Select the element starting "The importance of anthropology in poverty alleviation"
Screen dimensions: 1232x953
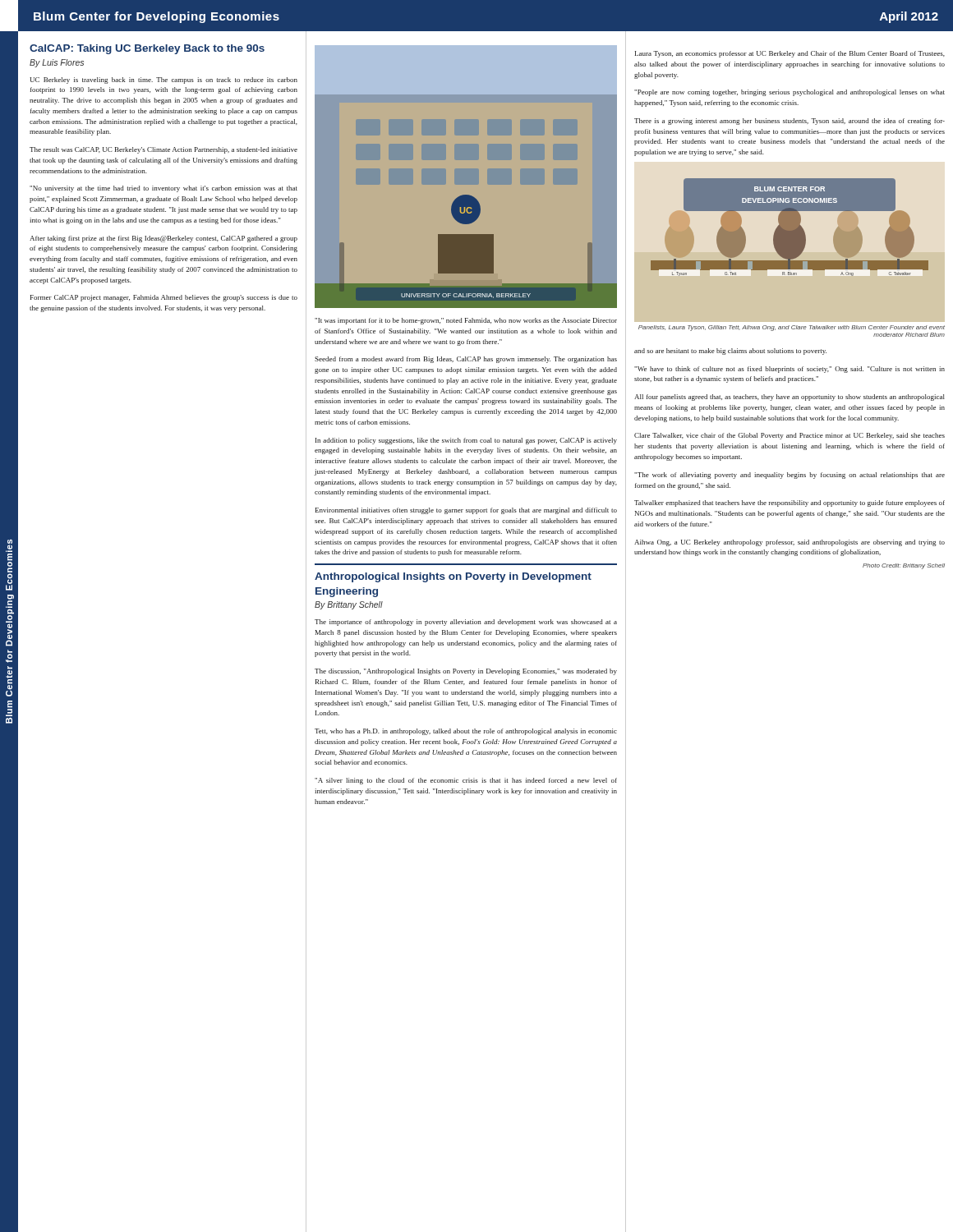[466, 712]
